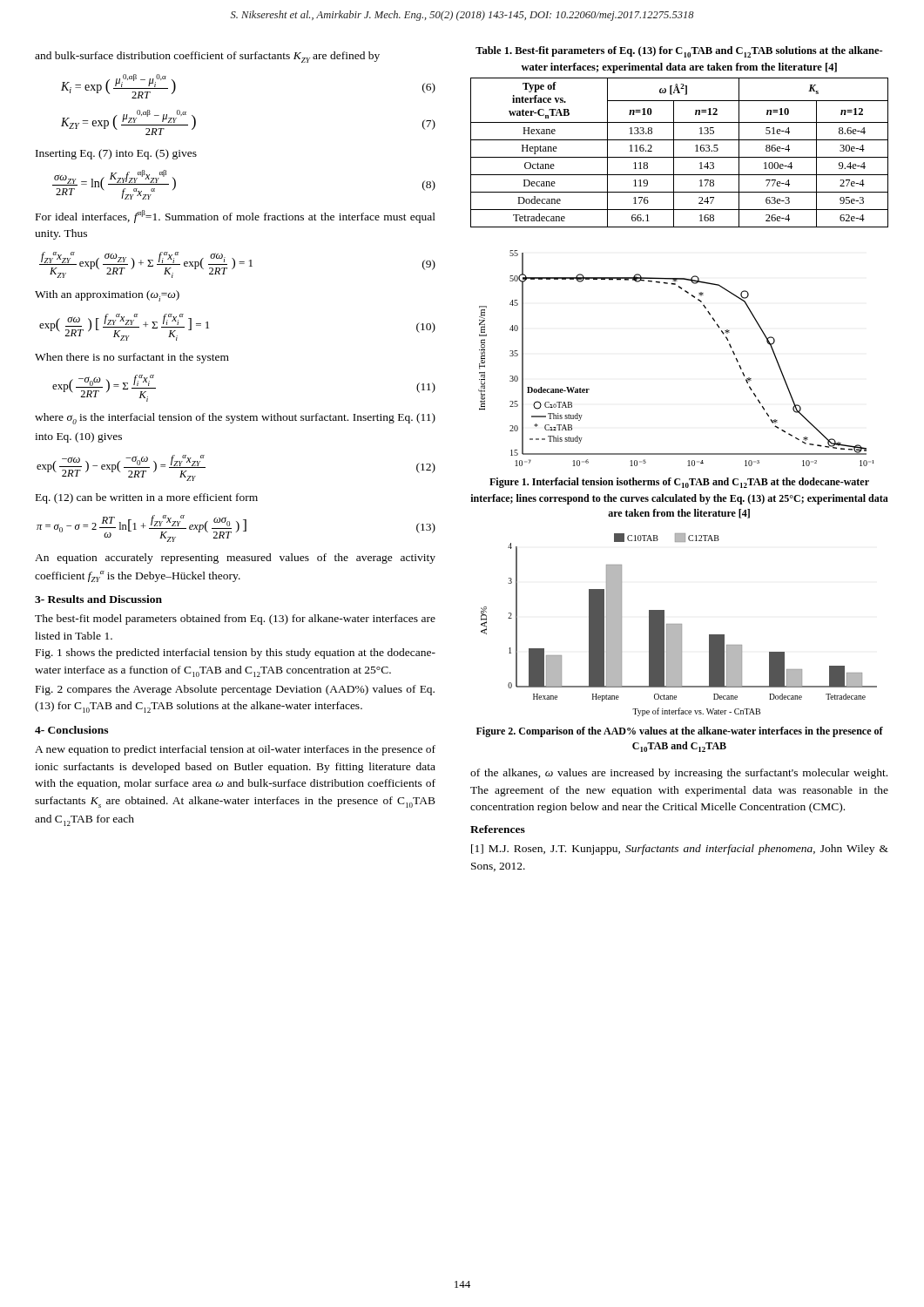Point to the element starting "Inserting Eq. (7) into"
The height and width of the screenshot is (1307, 924).
[x=116, y=153]
